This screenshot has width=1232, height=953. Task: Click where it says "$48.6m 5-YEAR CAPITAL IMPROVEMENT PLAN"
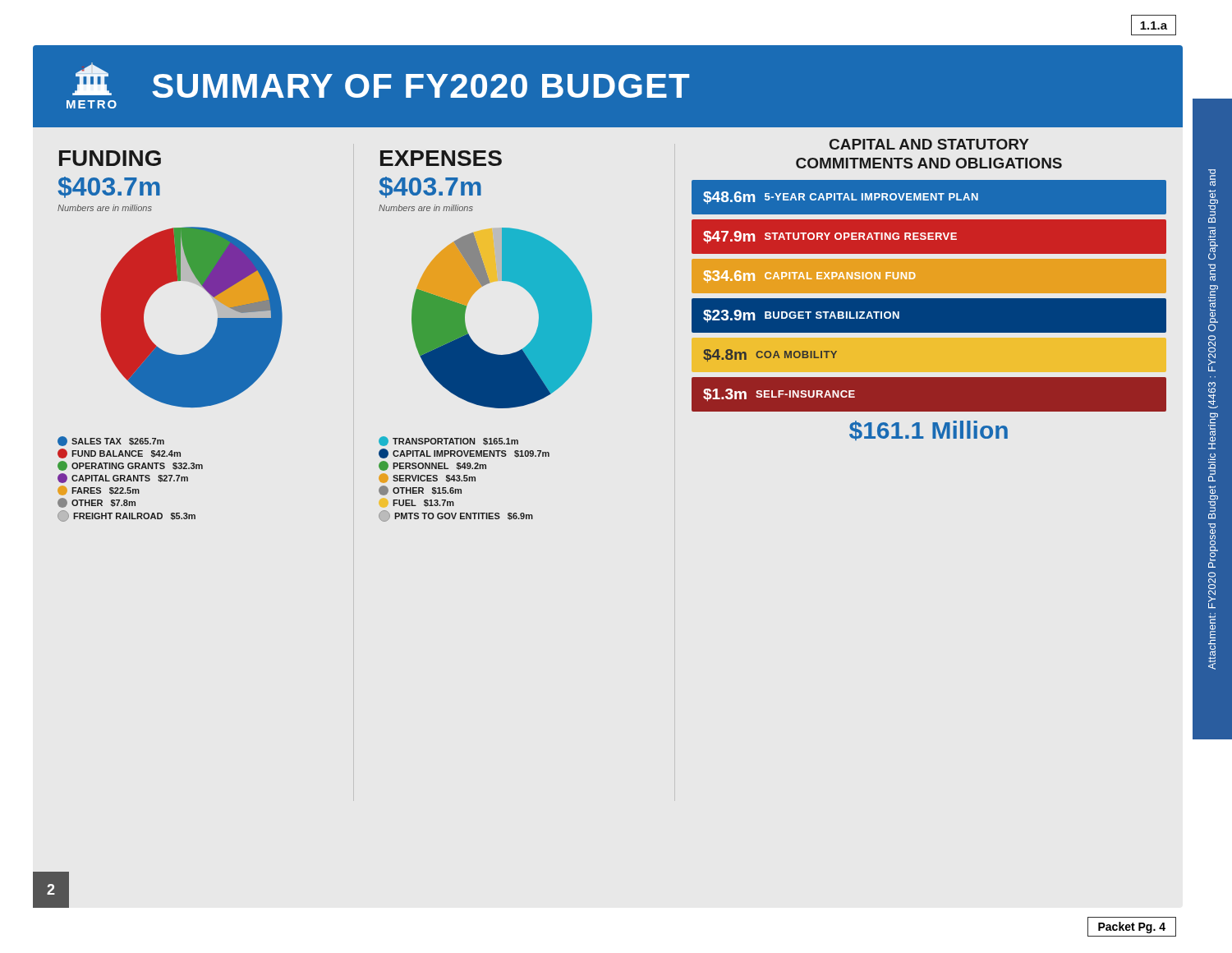pos(841,197)
